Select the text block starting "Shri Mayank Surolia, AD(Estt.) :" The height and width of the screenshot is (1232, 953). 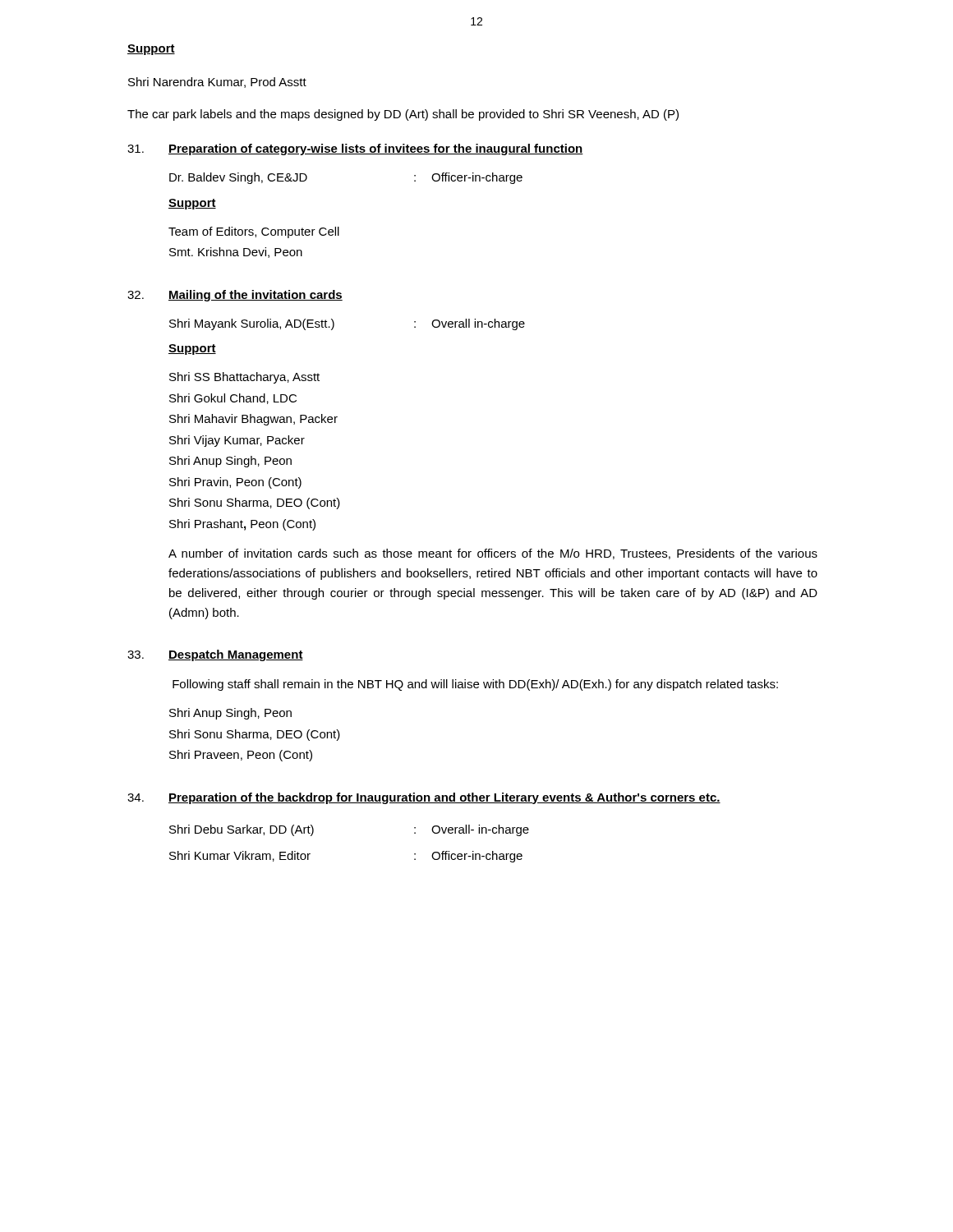(493, 323)
